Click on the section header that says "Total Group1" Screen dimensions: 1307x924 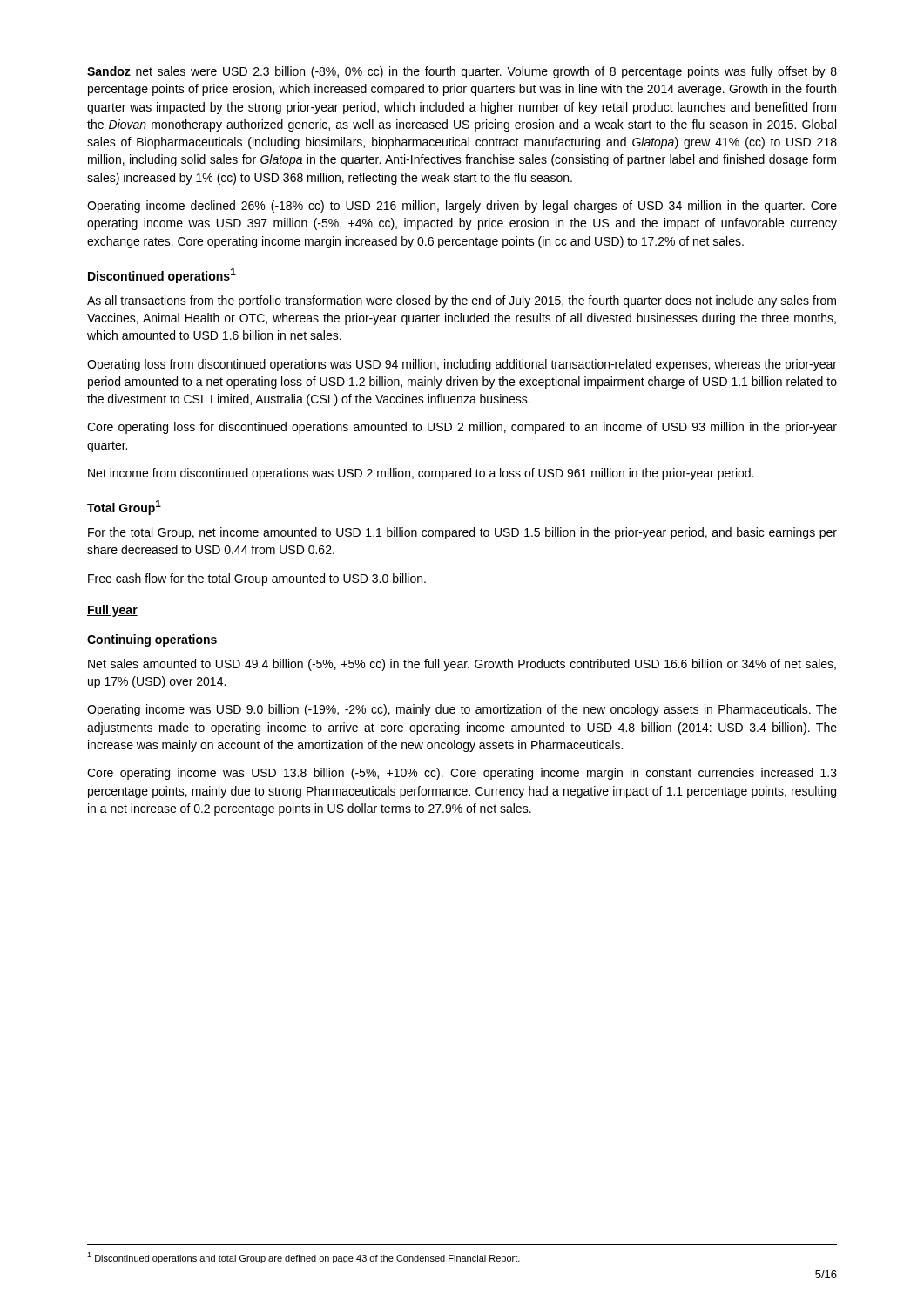point(124,506)
